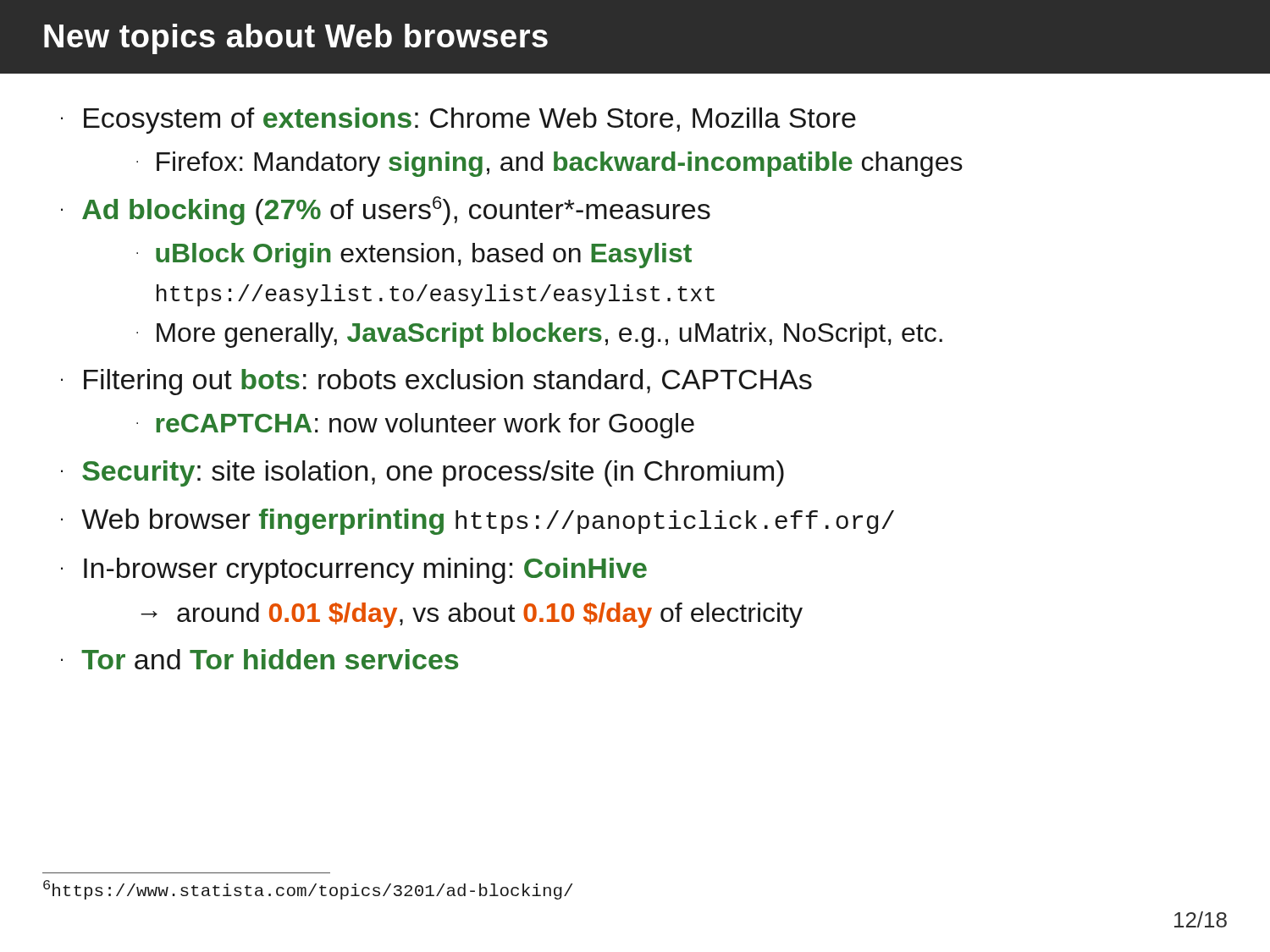Select the list item with the text "· More generally, JavaScript"

[x=540, y=332]
